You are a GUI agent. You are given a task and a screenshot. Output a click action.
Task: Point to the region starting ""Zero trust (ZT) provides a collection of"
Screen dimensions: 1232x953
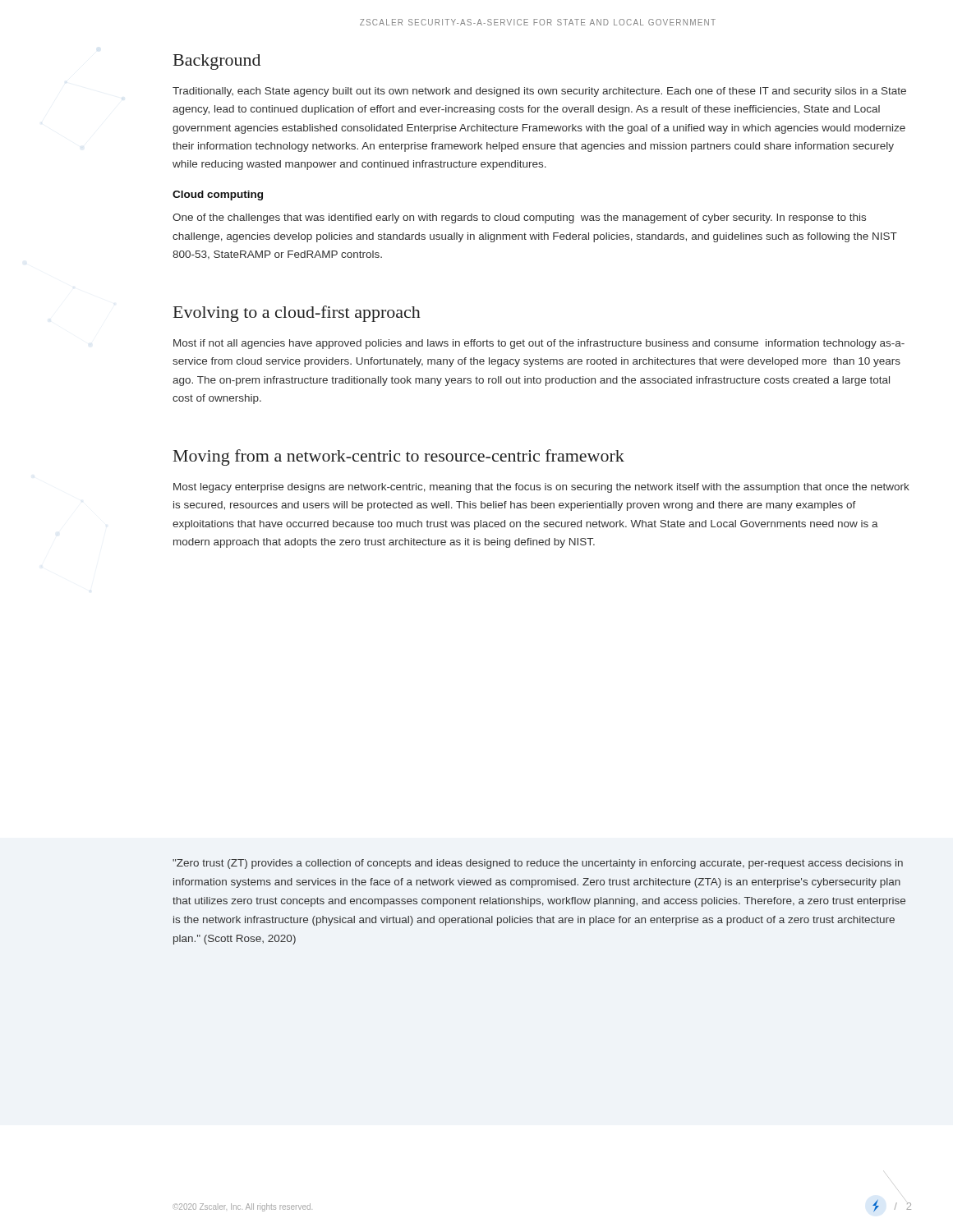click(x=542, y=901)
